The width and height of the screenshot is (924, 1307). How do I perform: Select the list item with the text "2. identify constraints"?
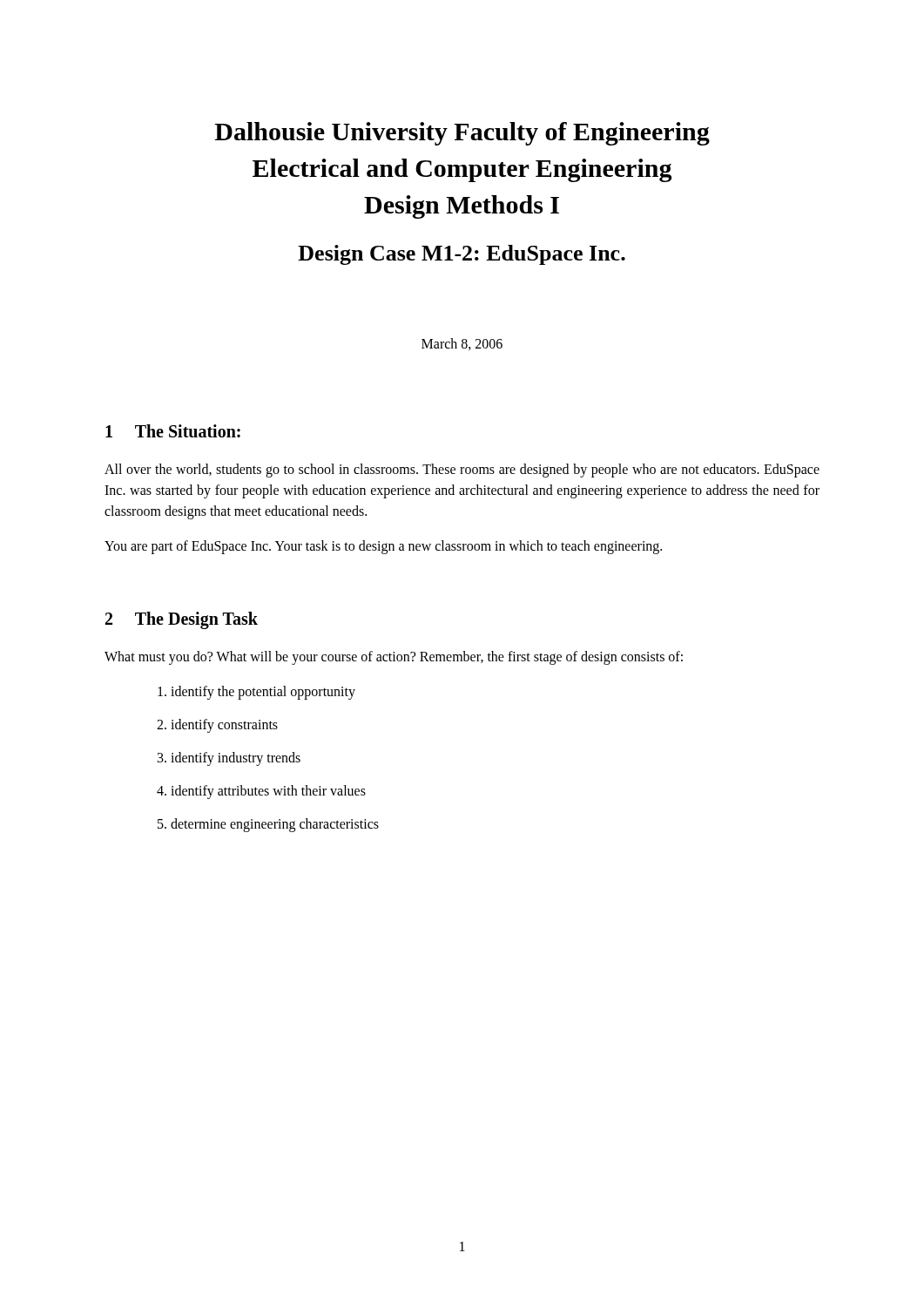pos(217,725)
